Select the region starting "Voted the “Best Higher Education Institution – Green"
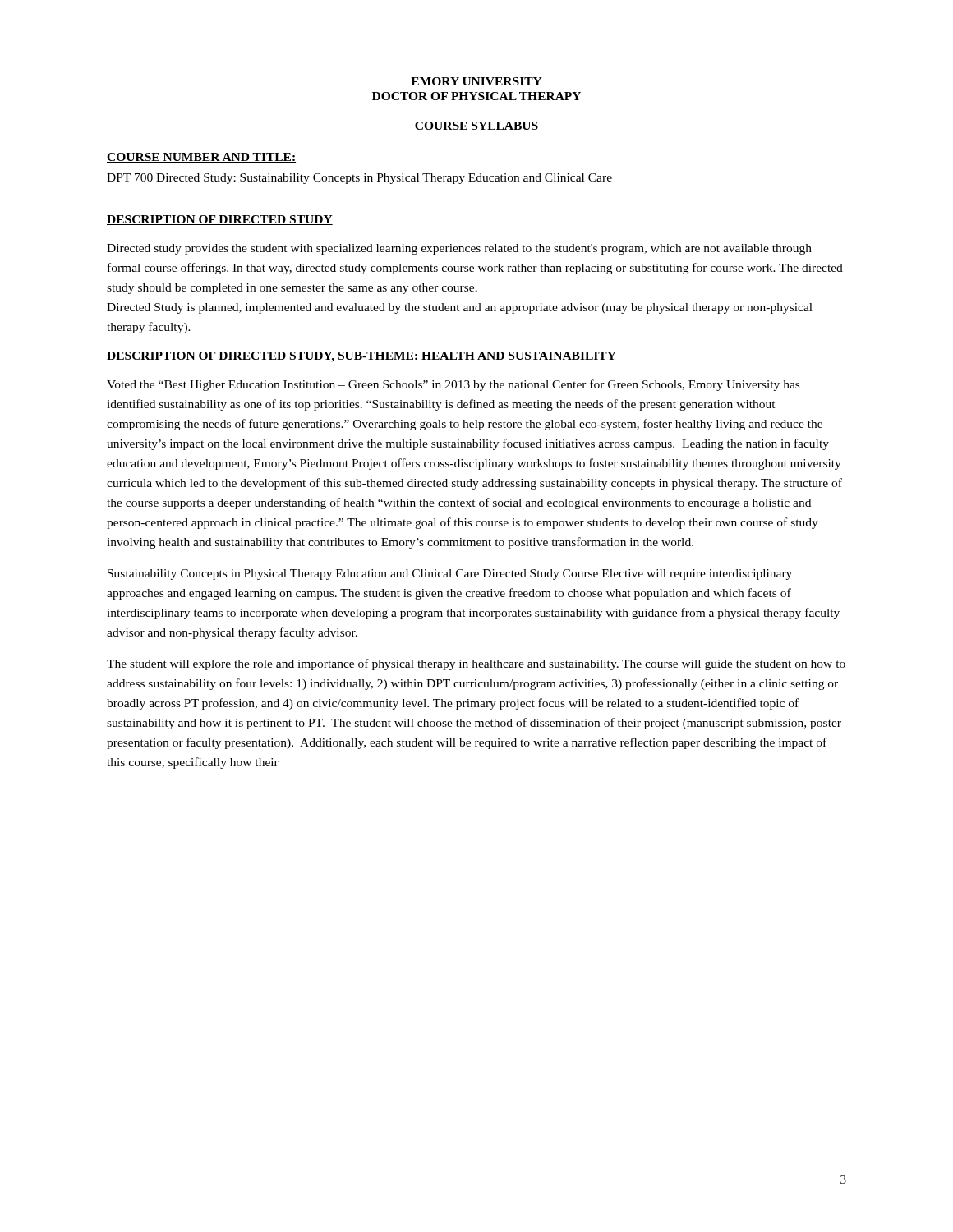The height and width of the screenshot is (1232, 953). coord(476,463)
